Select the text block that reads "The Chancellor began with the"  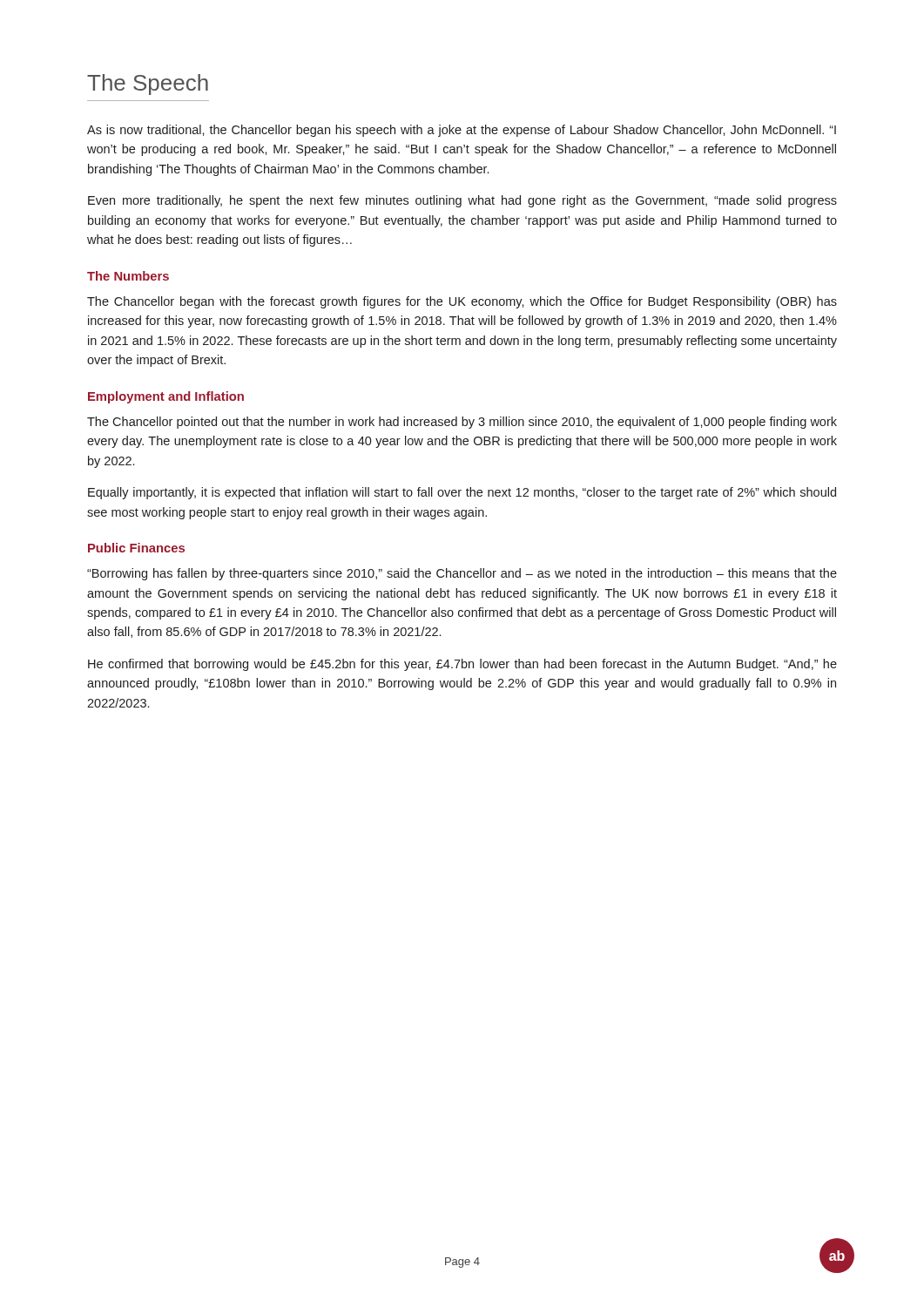pos(462,331)
